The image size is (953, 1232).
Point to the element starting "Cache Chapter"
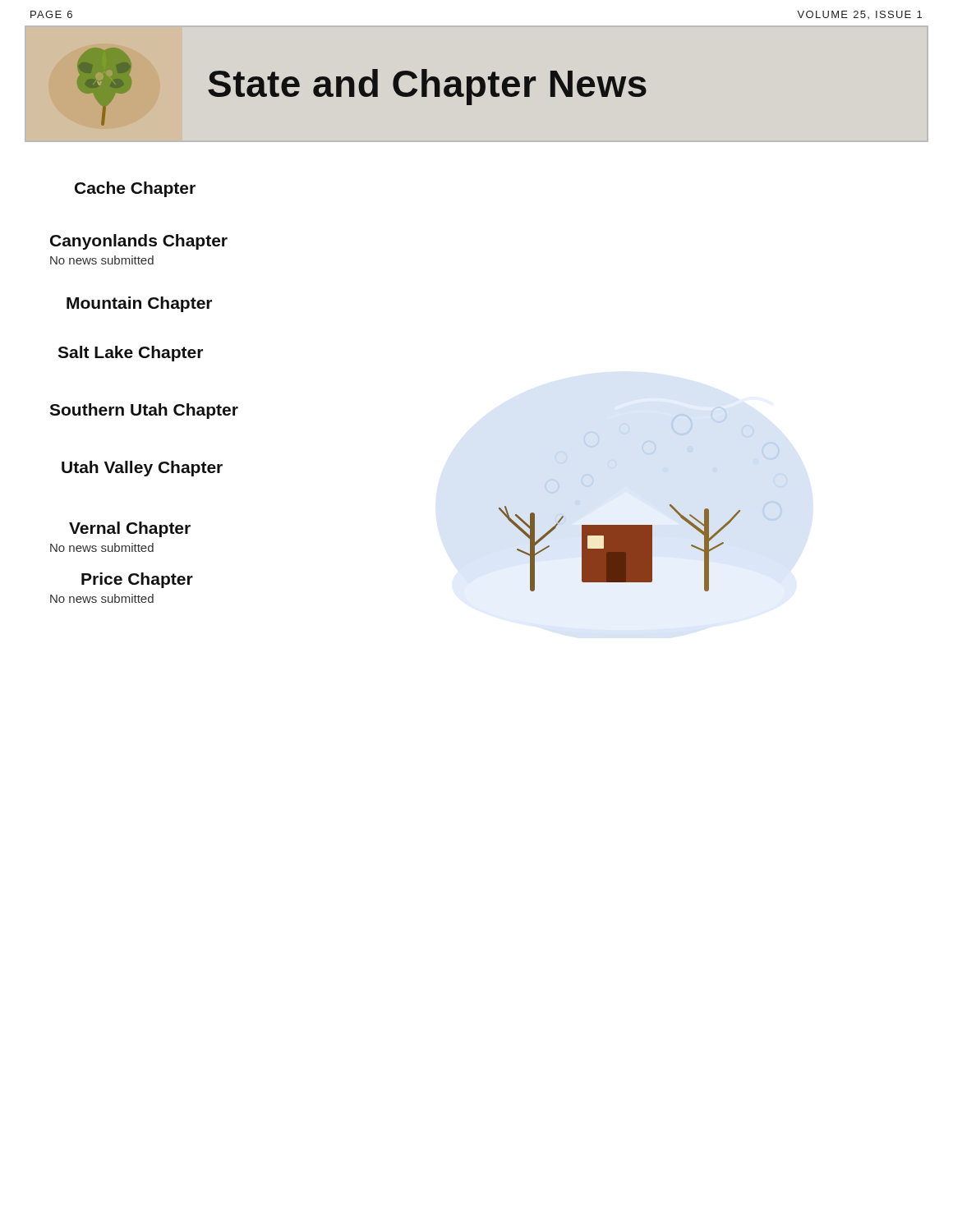point(135,188)
